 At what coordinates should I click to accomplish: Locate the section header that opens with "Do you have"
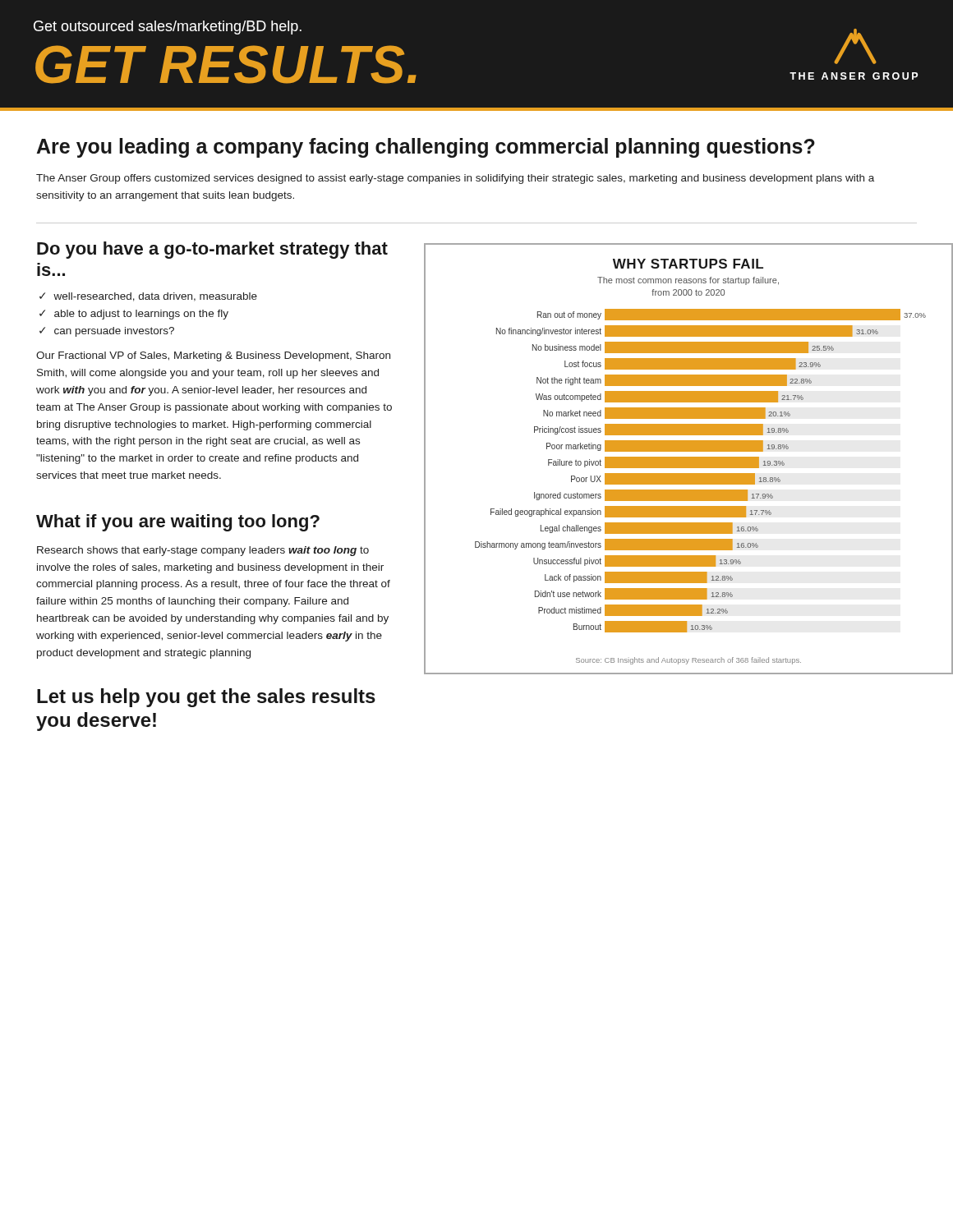[x=212, y=259]
